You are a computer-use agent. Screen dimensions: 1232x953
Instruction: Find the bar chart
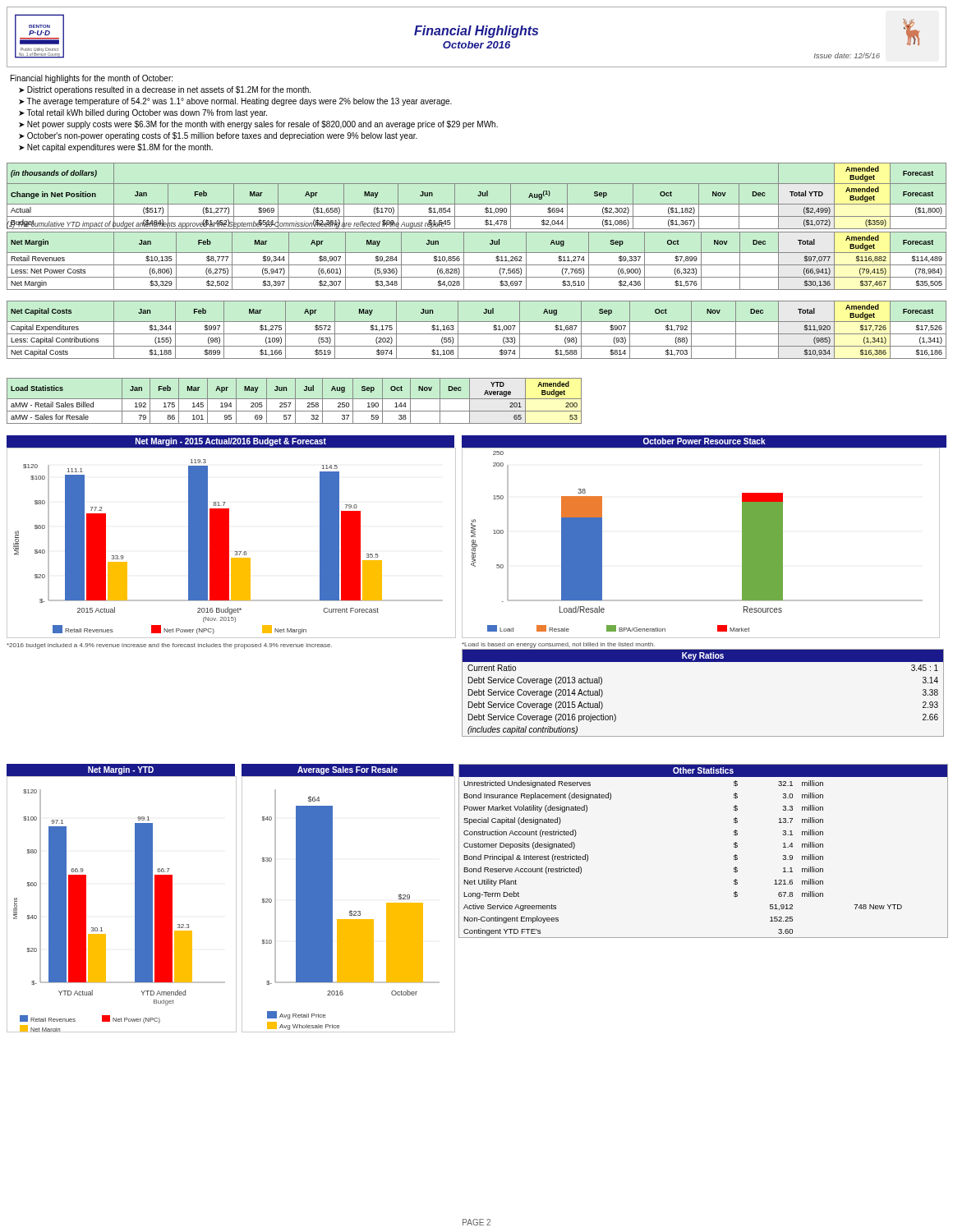click(348, 899)
